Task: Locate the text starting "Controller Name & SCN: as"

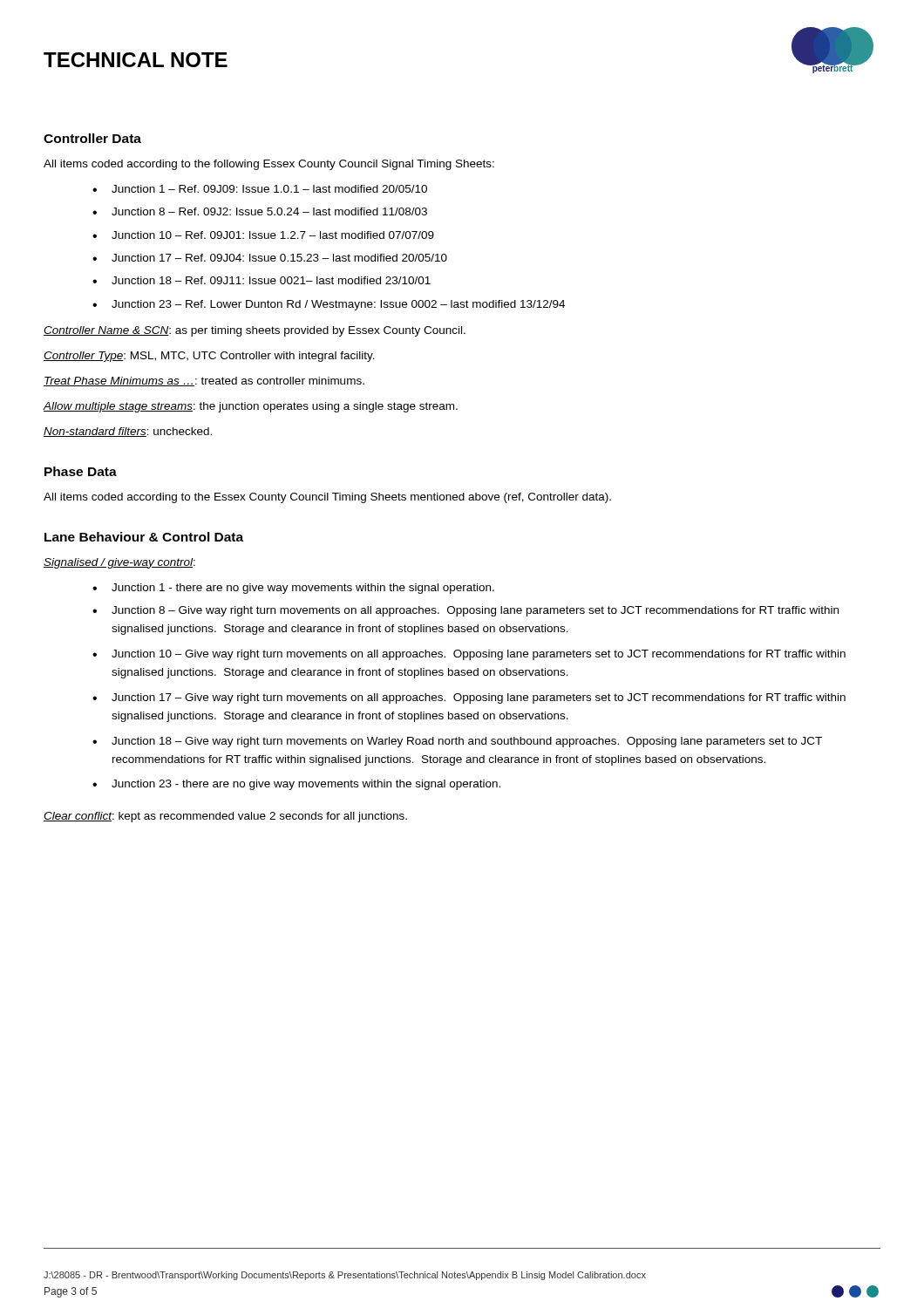Action: tap(255, 330)
